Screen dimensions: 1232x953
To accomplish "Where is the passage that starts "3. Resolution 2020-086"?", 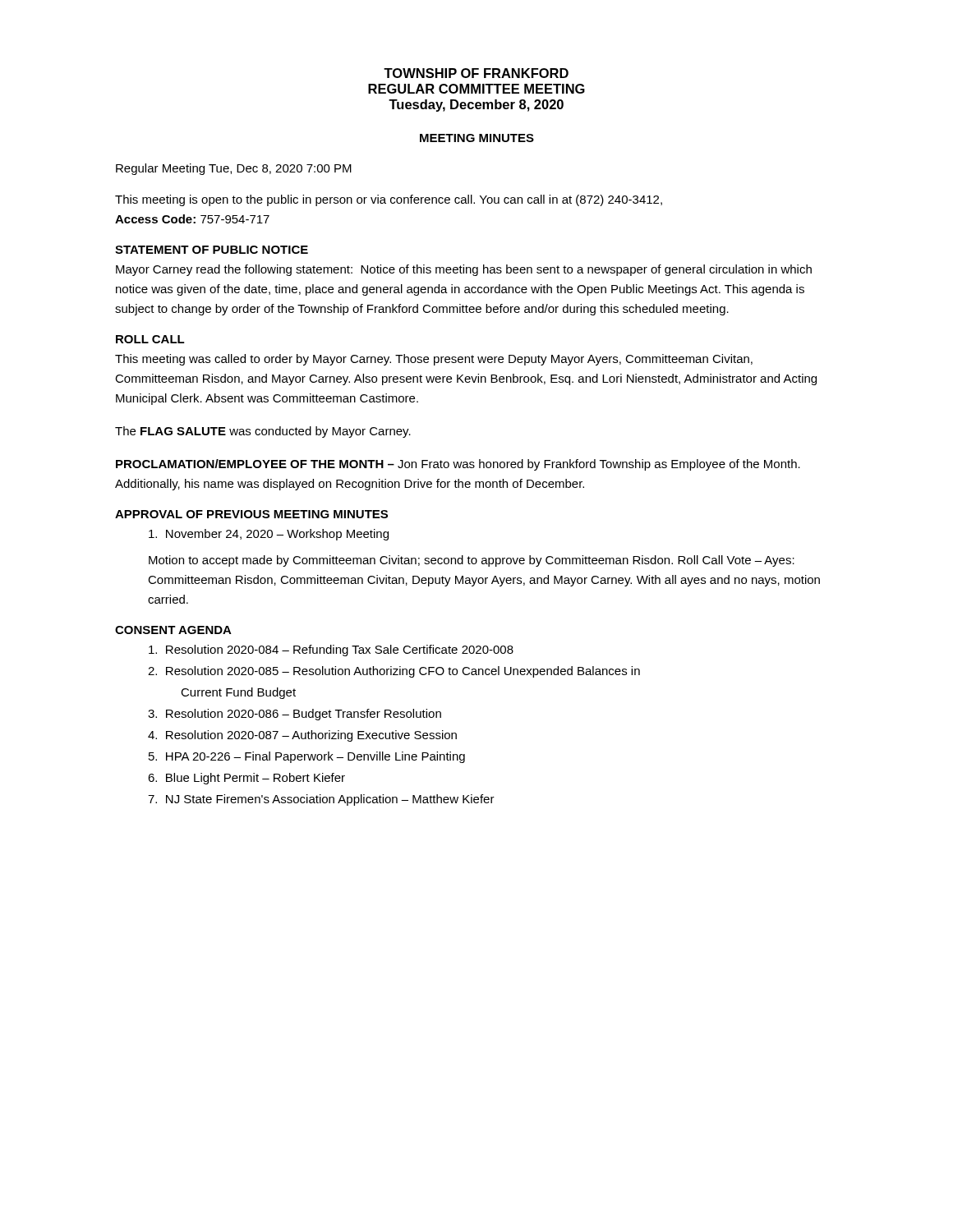I will [x=295, y=713].
